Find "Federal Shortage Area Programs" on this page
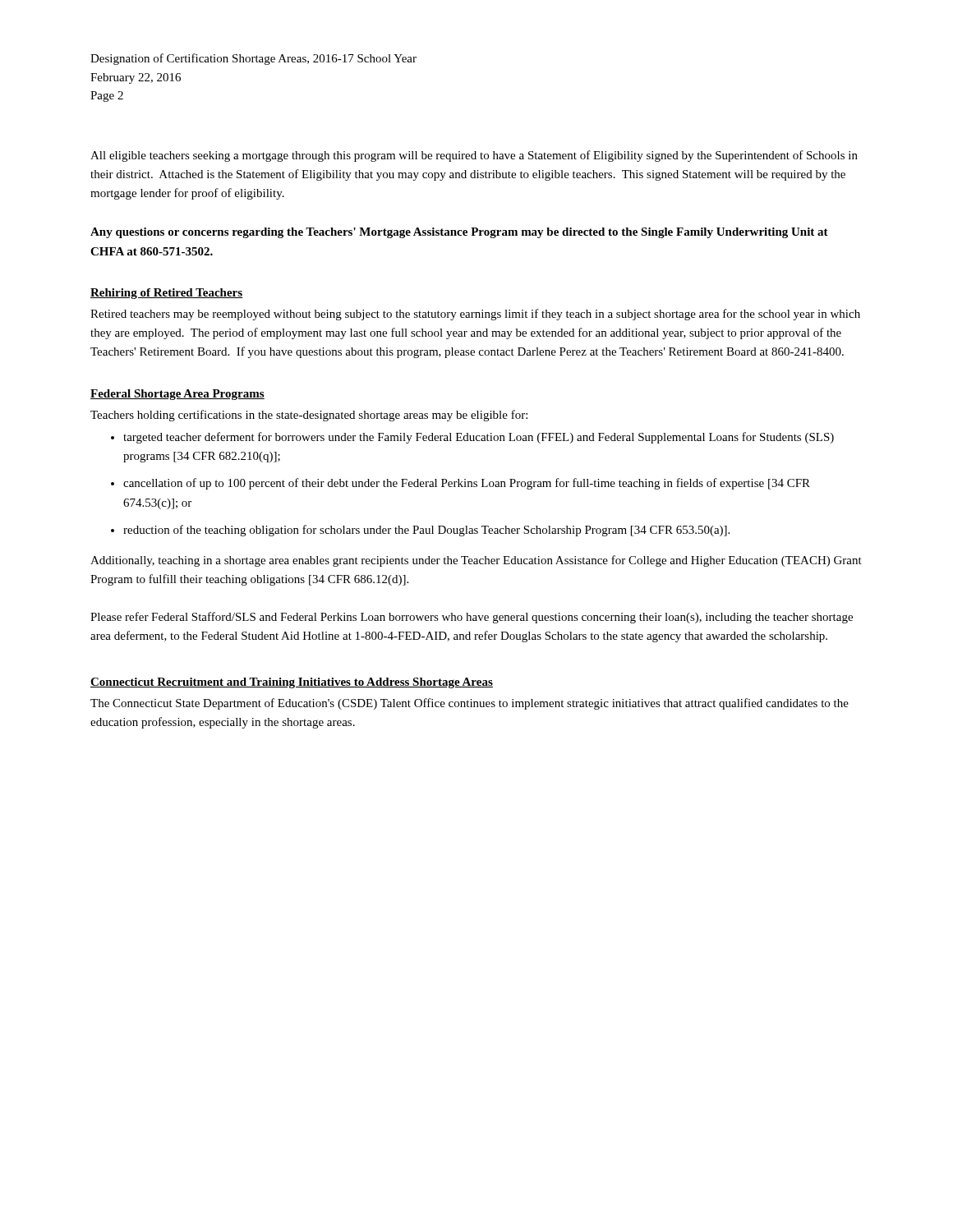Image resolution: width=953 pixels, height=1232 pixels. point(177,393)
